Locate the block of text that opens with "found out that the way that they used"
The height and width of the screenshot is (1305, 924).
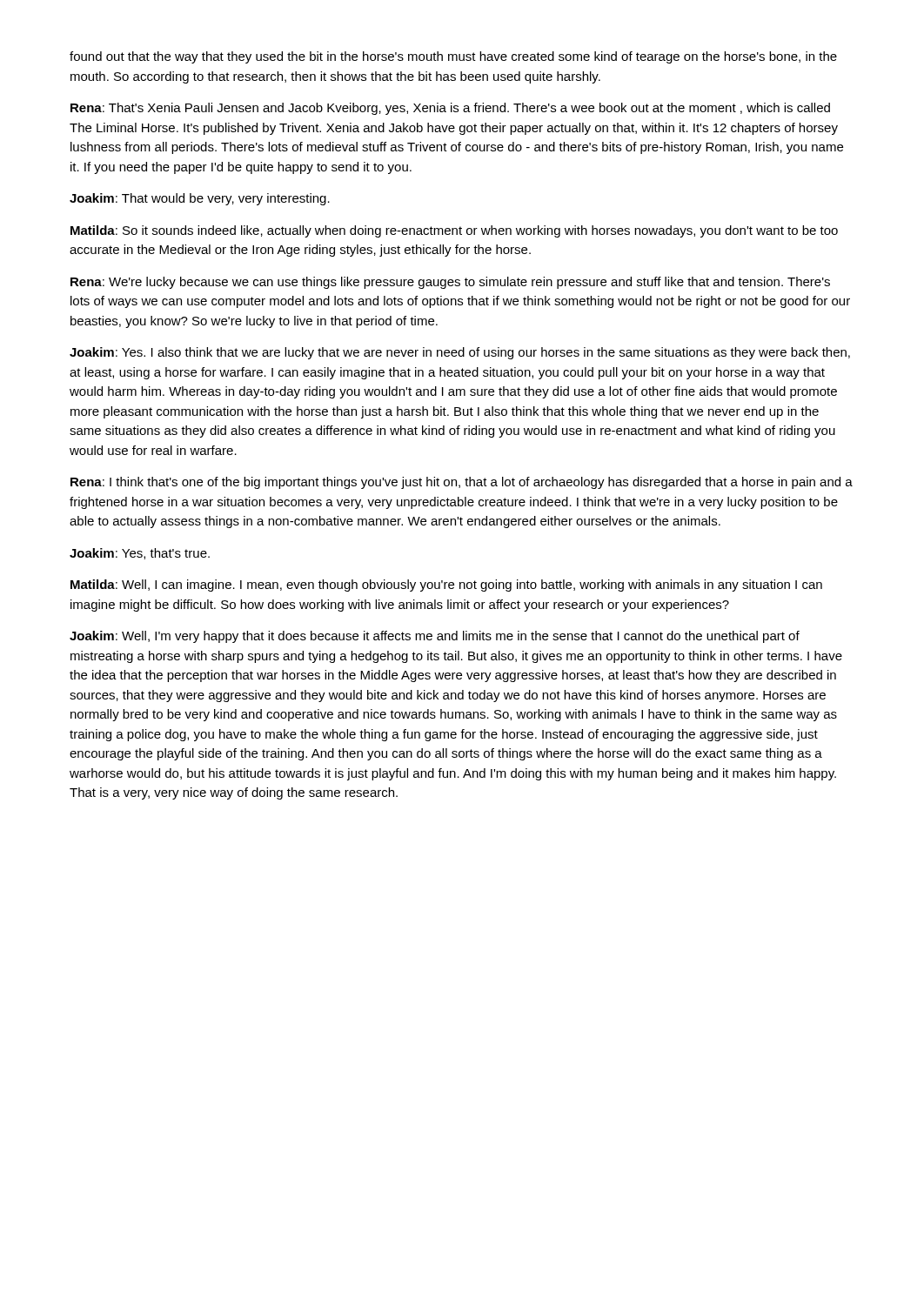pos(453,66)
